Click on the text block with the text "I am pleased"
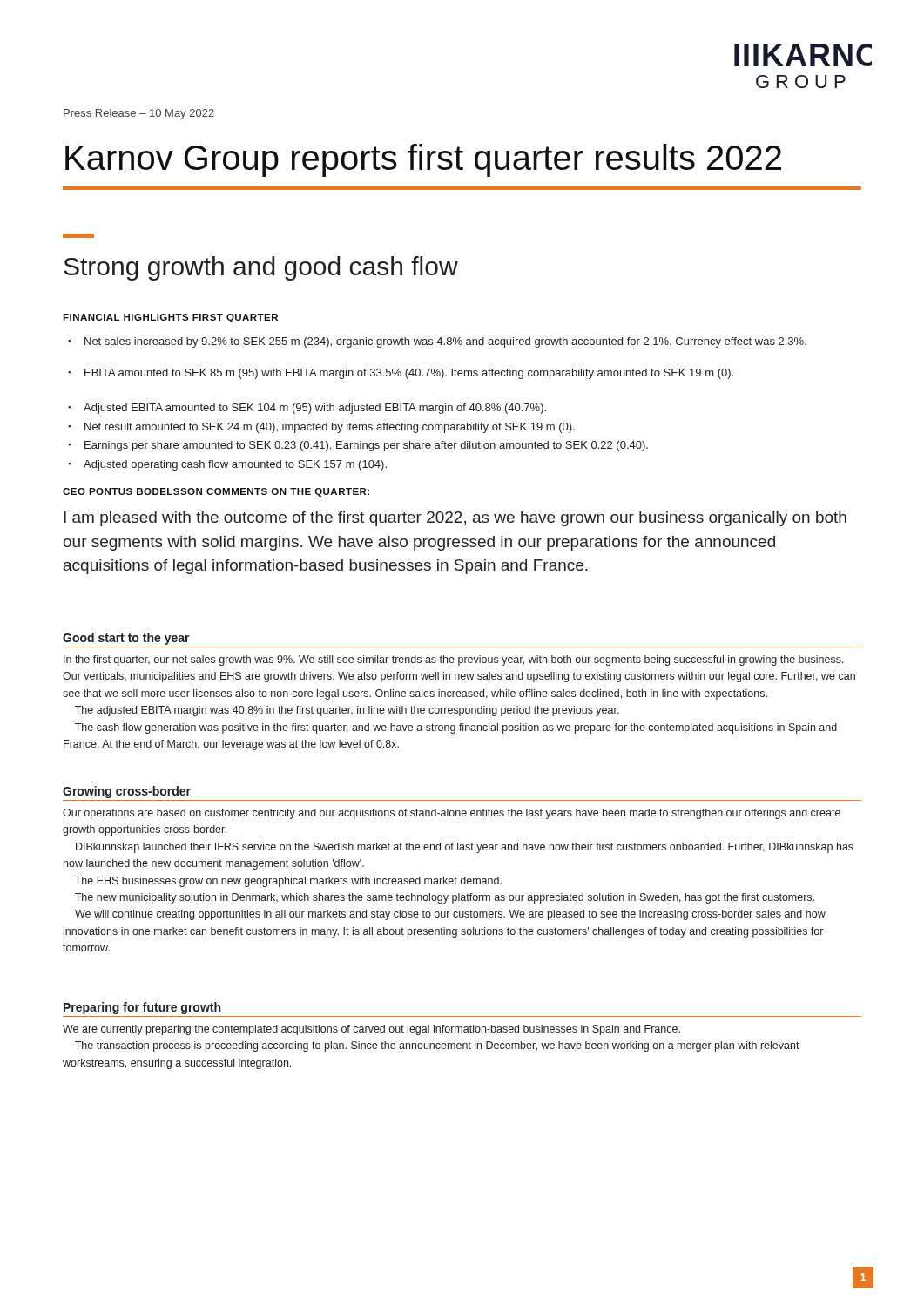 pos(455,541)
